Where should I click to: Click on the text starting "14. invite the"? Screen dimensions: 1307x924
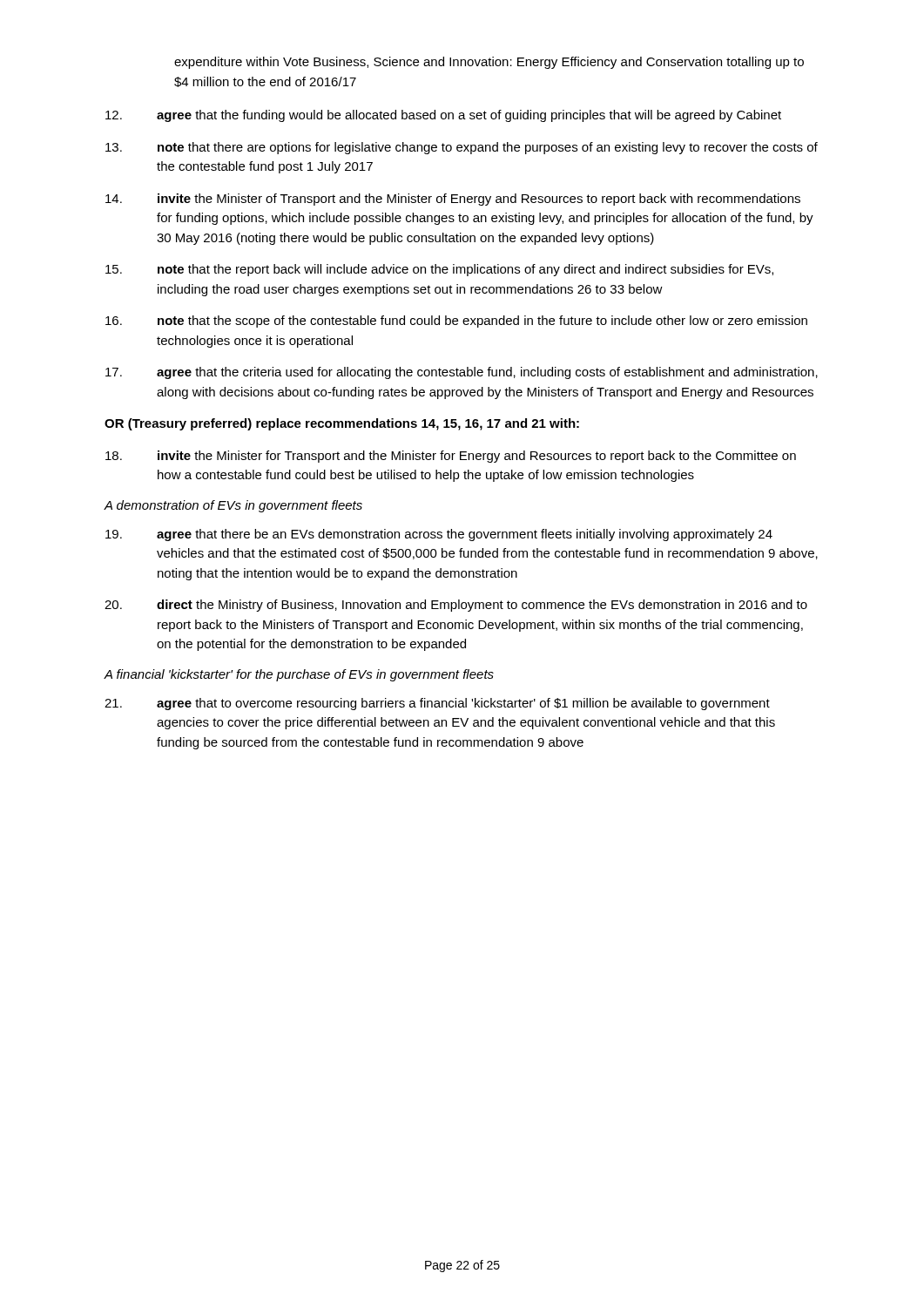[x=462, y=218]
